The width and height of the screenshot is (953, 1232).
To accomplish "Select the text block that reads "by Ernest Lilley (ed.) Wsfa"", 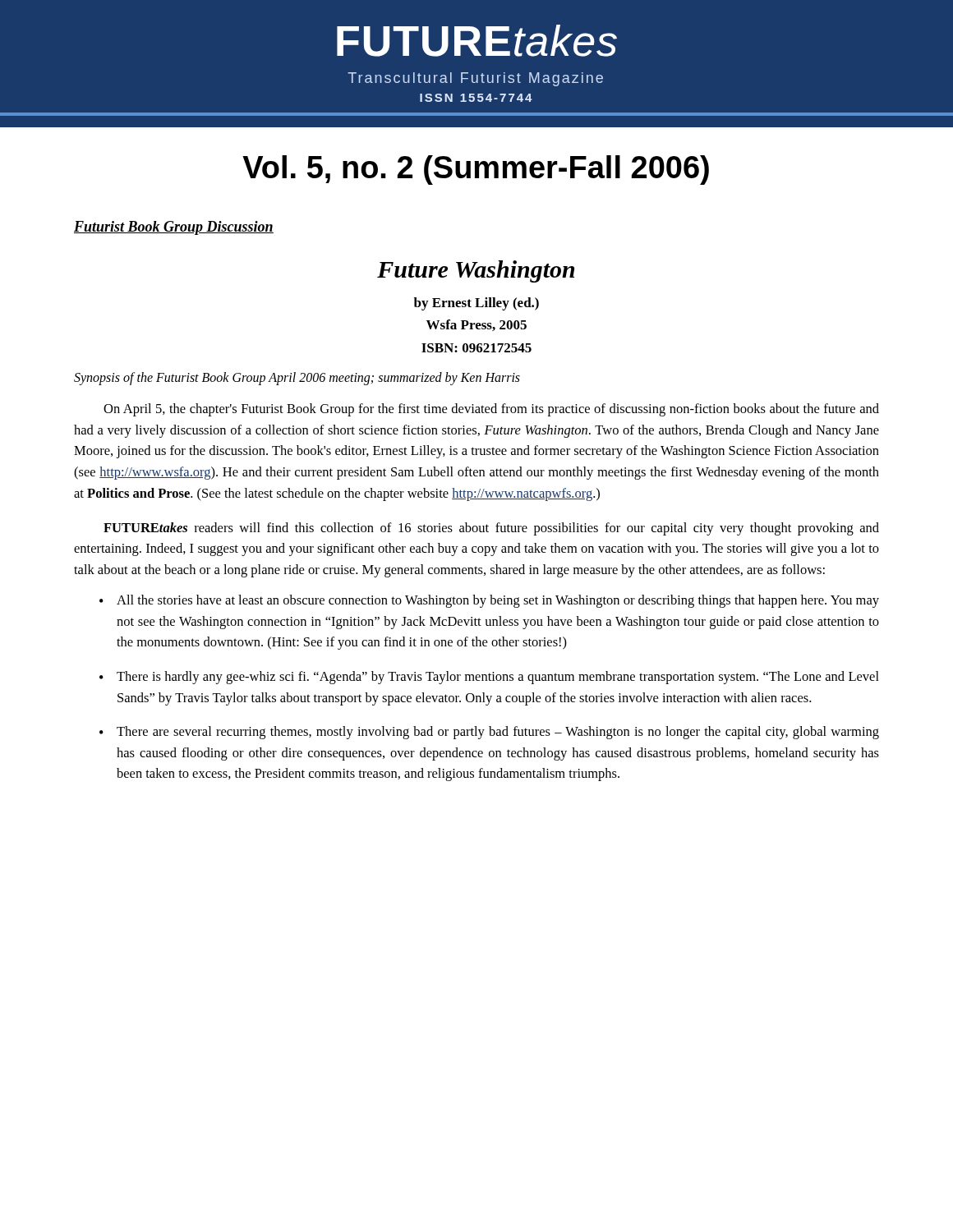I will 476,325.
